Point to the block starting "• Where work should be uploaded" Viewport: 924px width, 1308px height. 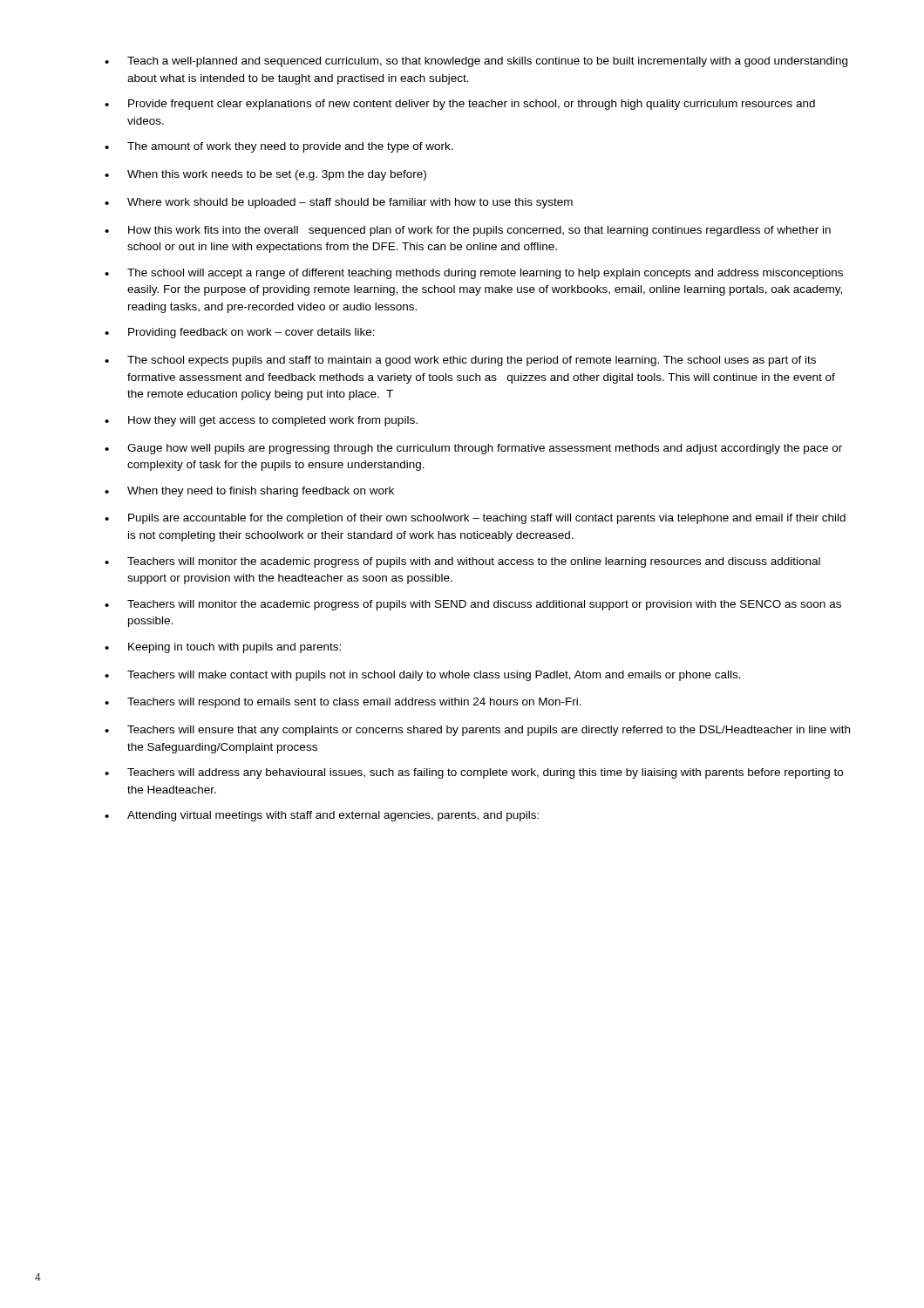[479, 203]
